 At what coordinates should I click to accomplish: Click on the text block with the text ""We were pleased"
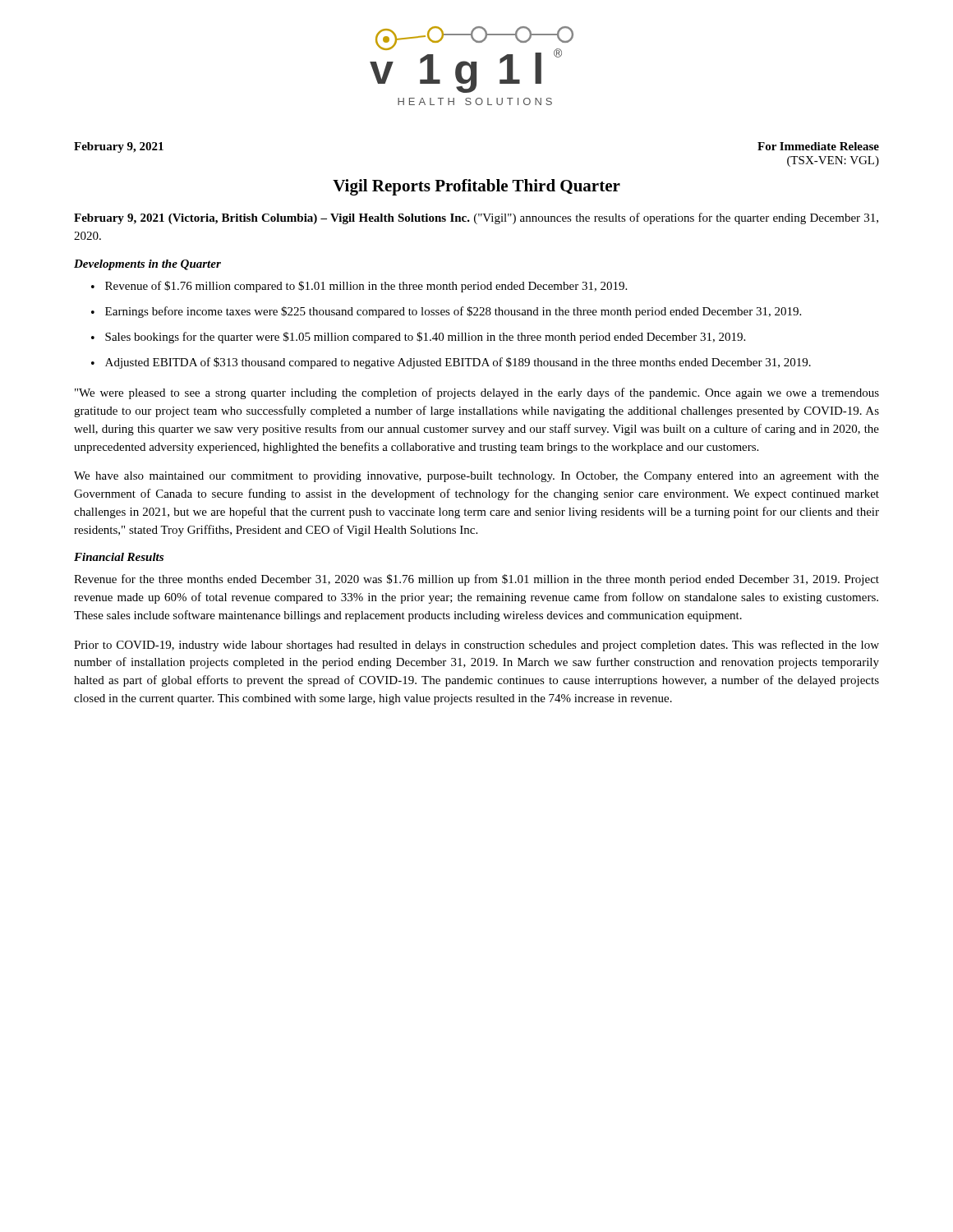tap(476, 420)
